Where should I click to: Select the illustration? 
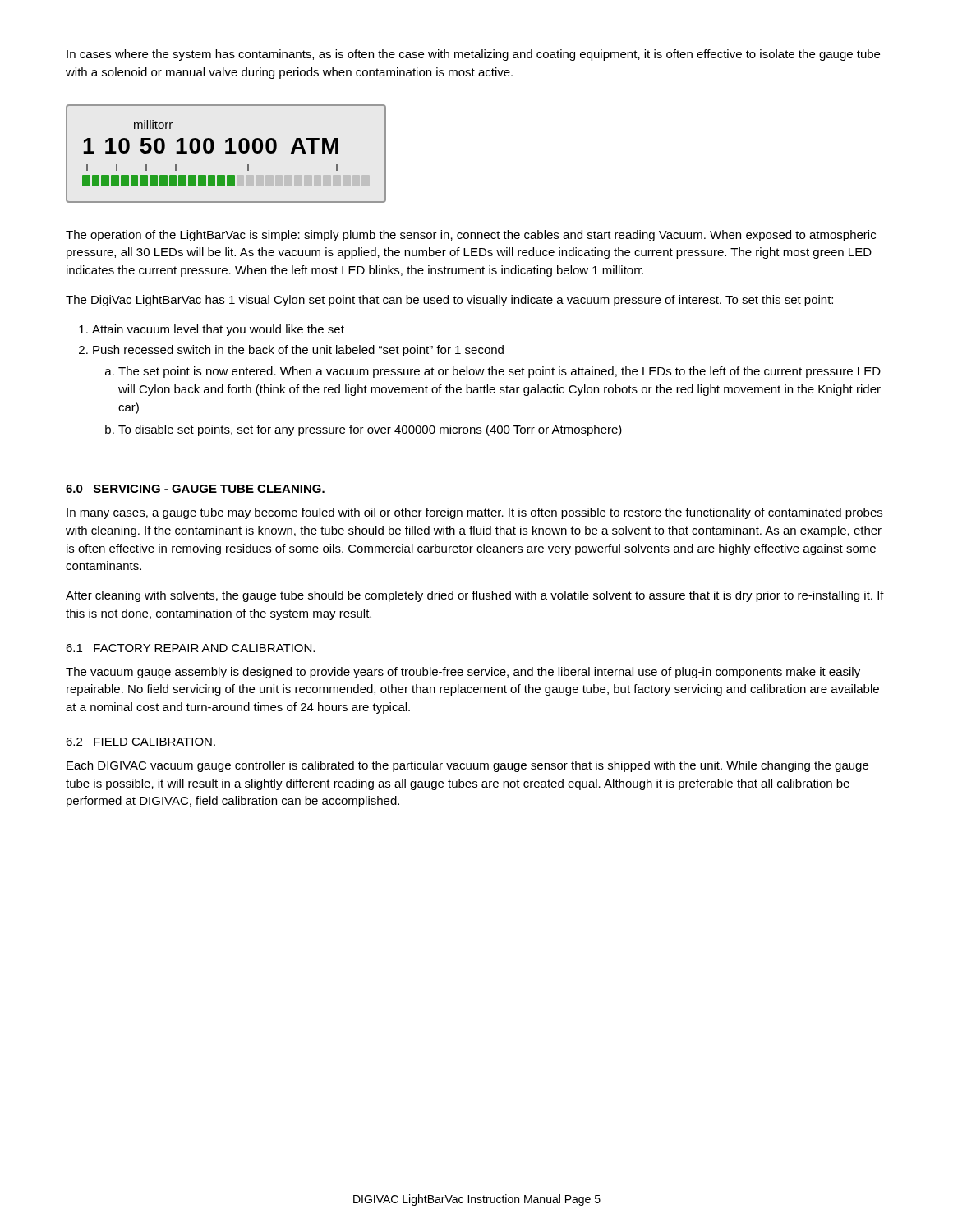coord(476,153)
